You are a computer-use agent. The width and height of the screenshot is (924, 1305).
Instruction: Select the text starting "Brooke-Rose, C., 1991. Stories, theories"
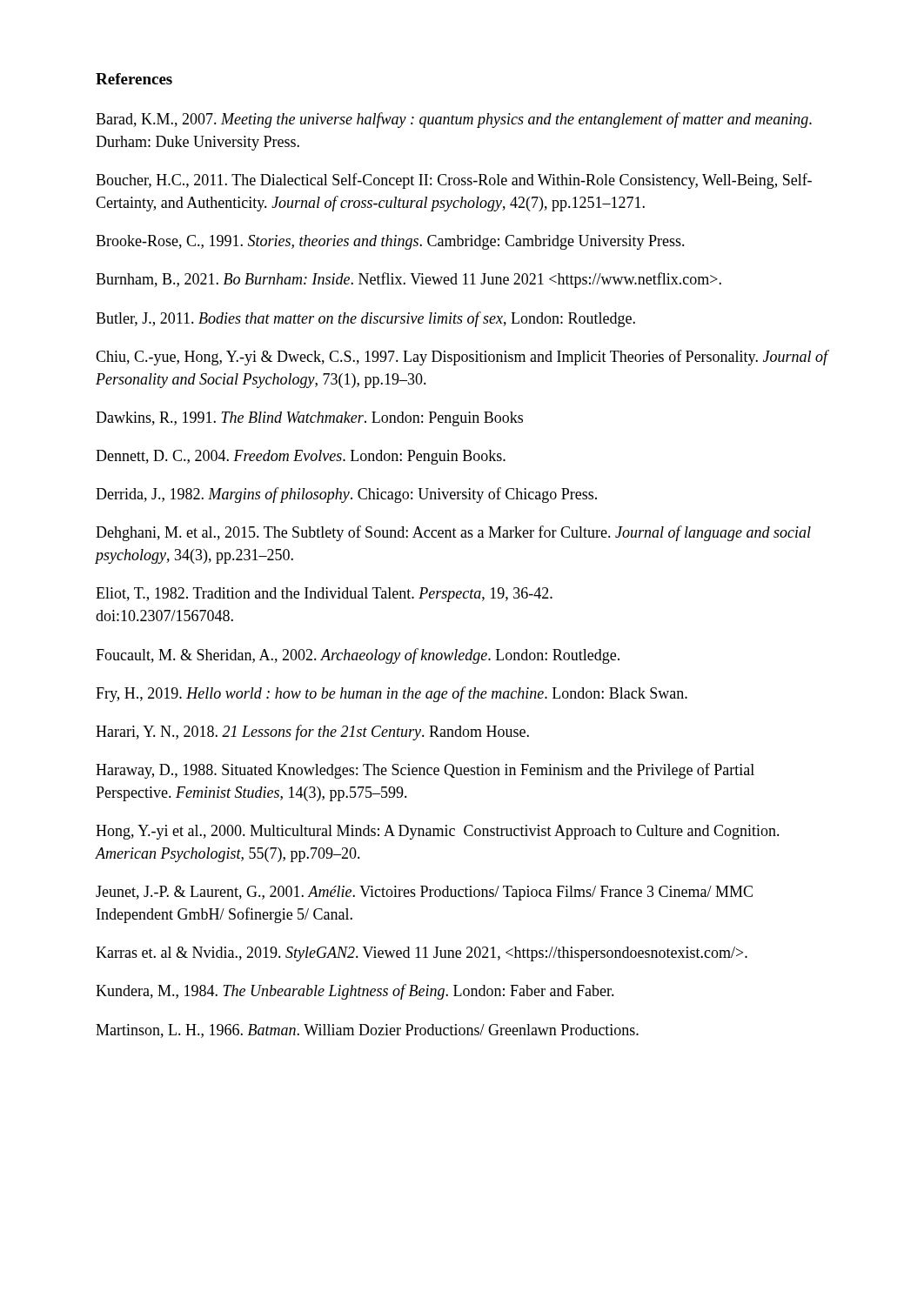click(x=390, y=241)
